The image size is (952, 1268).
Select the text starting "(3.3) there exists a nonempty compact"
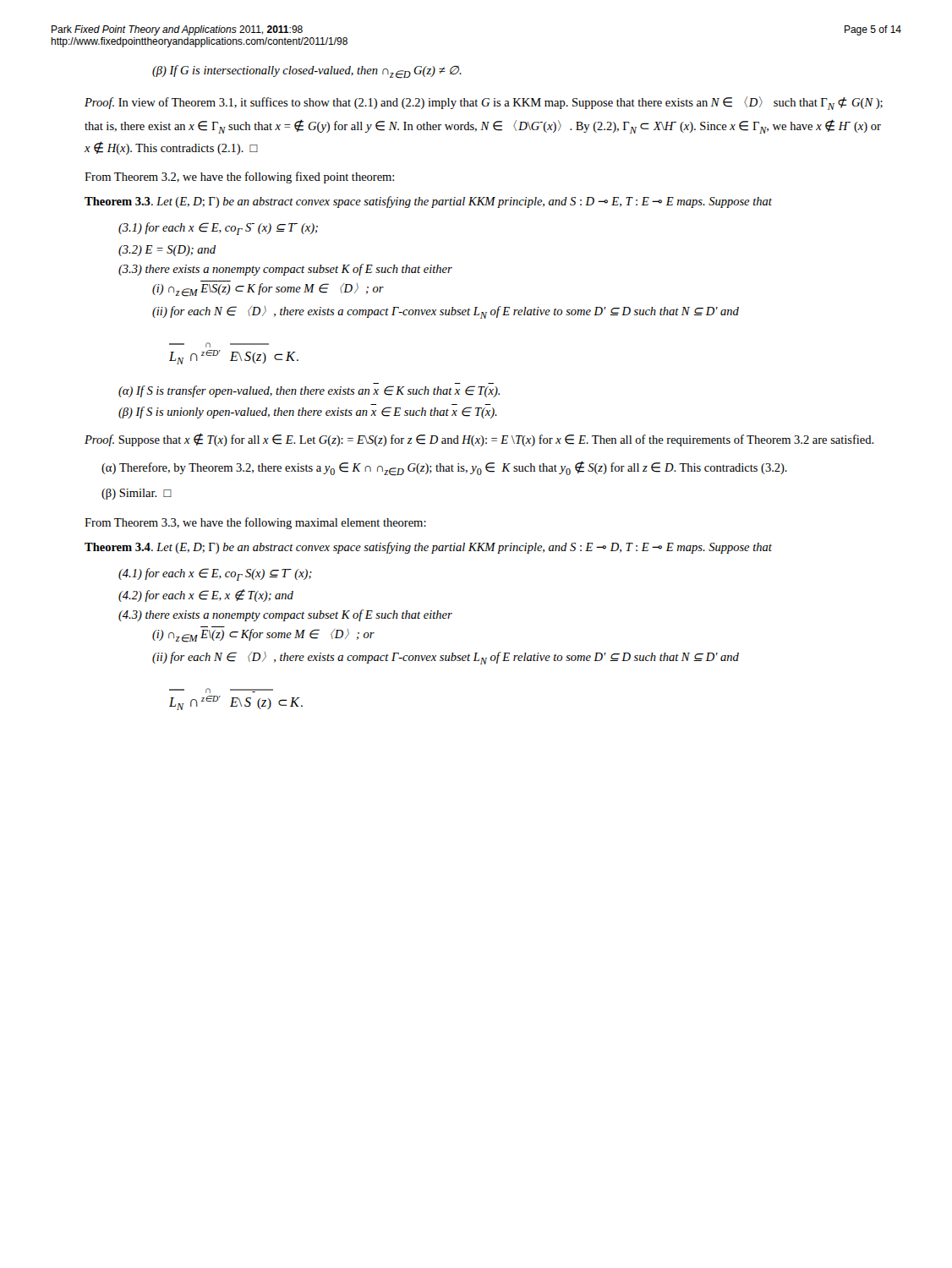pos(285,269)
